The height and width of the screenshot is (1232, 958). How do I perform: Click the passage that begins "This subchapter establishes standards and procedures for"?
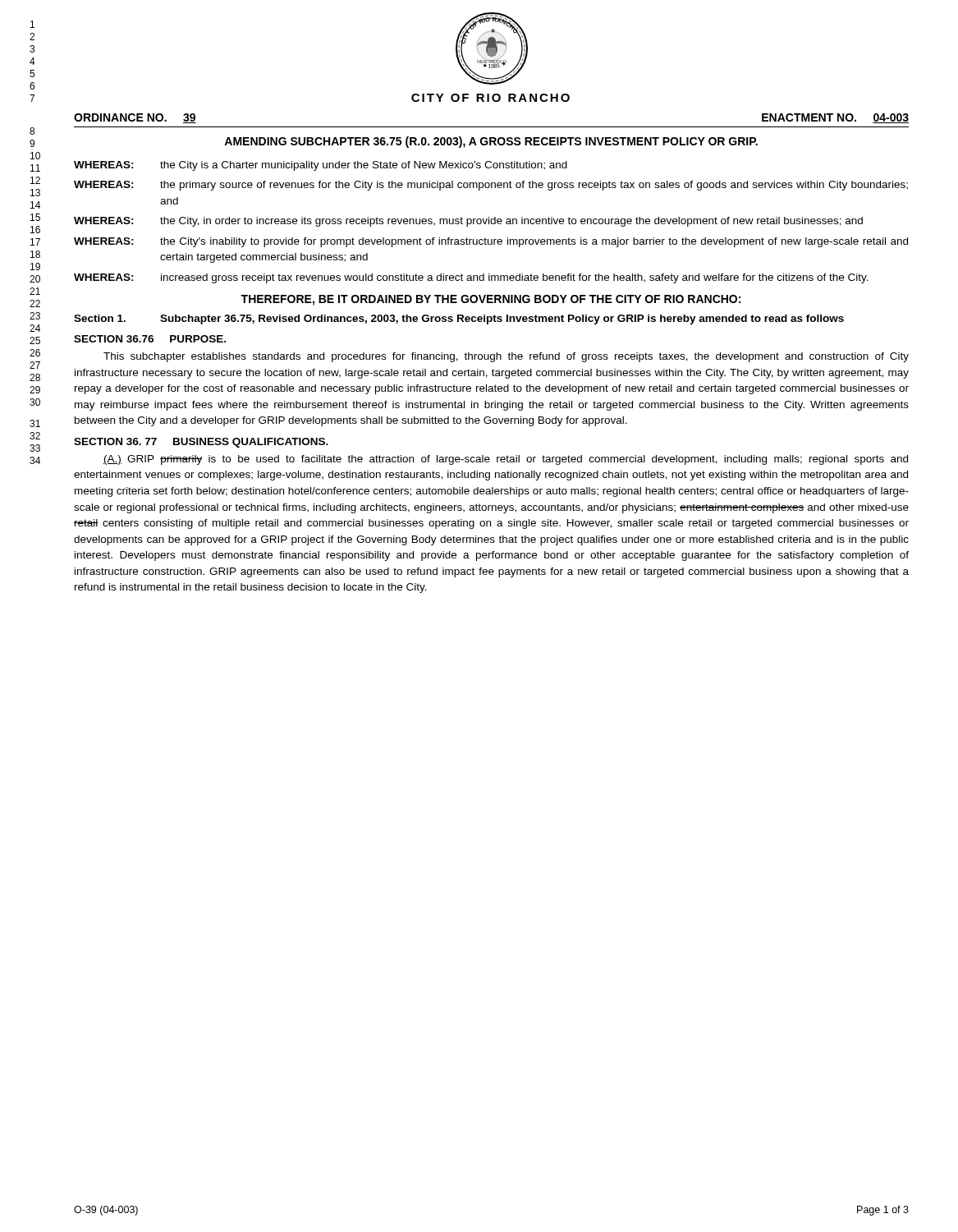click(x=491, y=388)
